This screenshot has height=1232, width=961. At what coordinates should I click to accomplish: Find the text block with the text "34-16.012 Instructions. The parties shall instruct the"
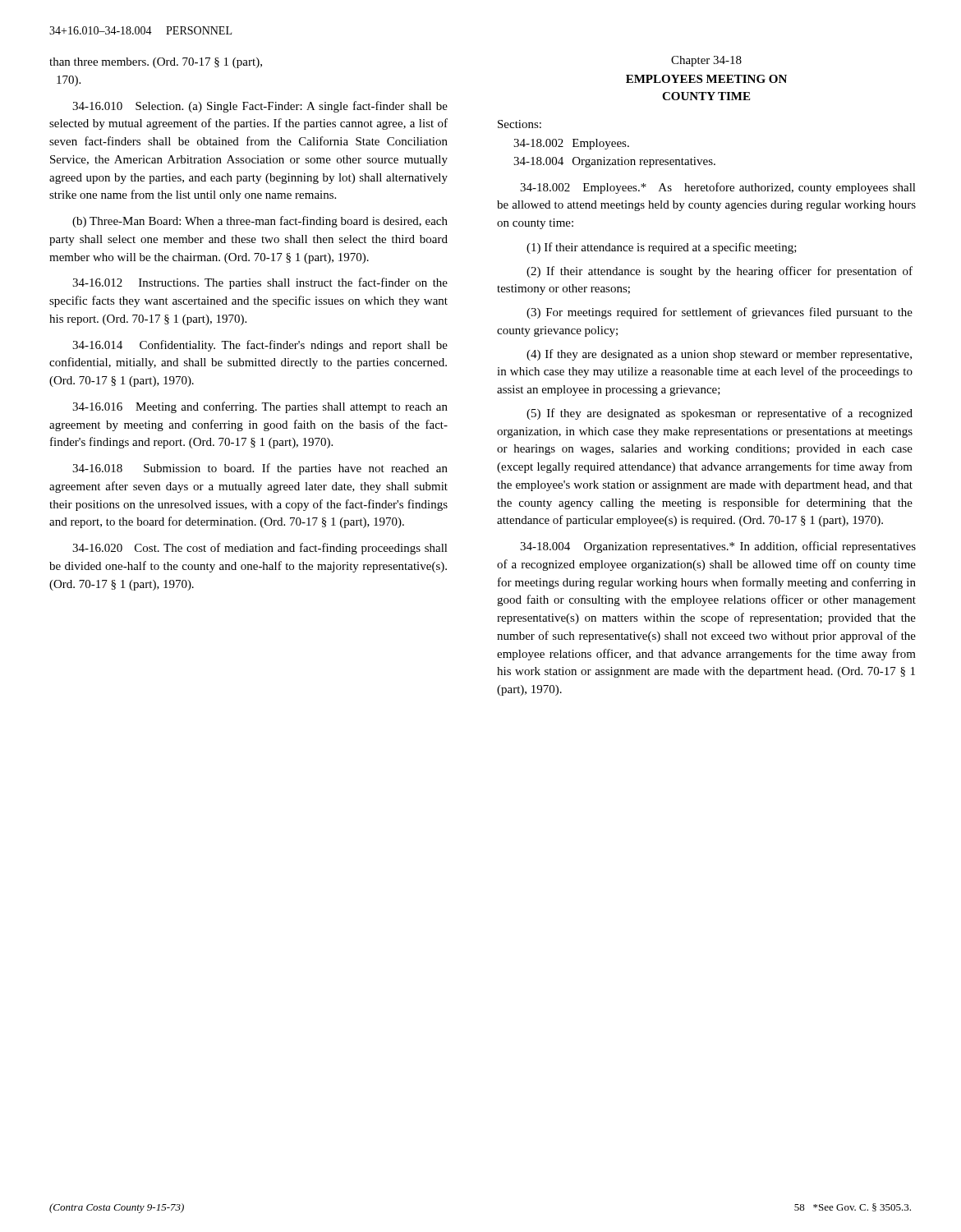(x=248, y=301)
